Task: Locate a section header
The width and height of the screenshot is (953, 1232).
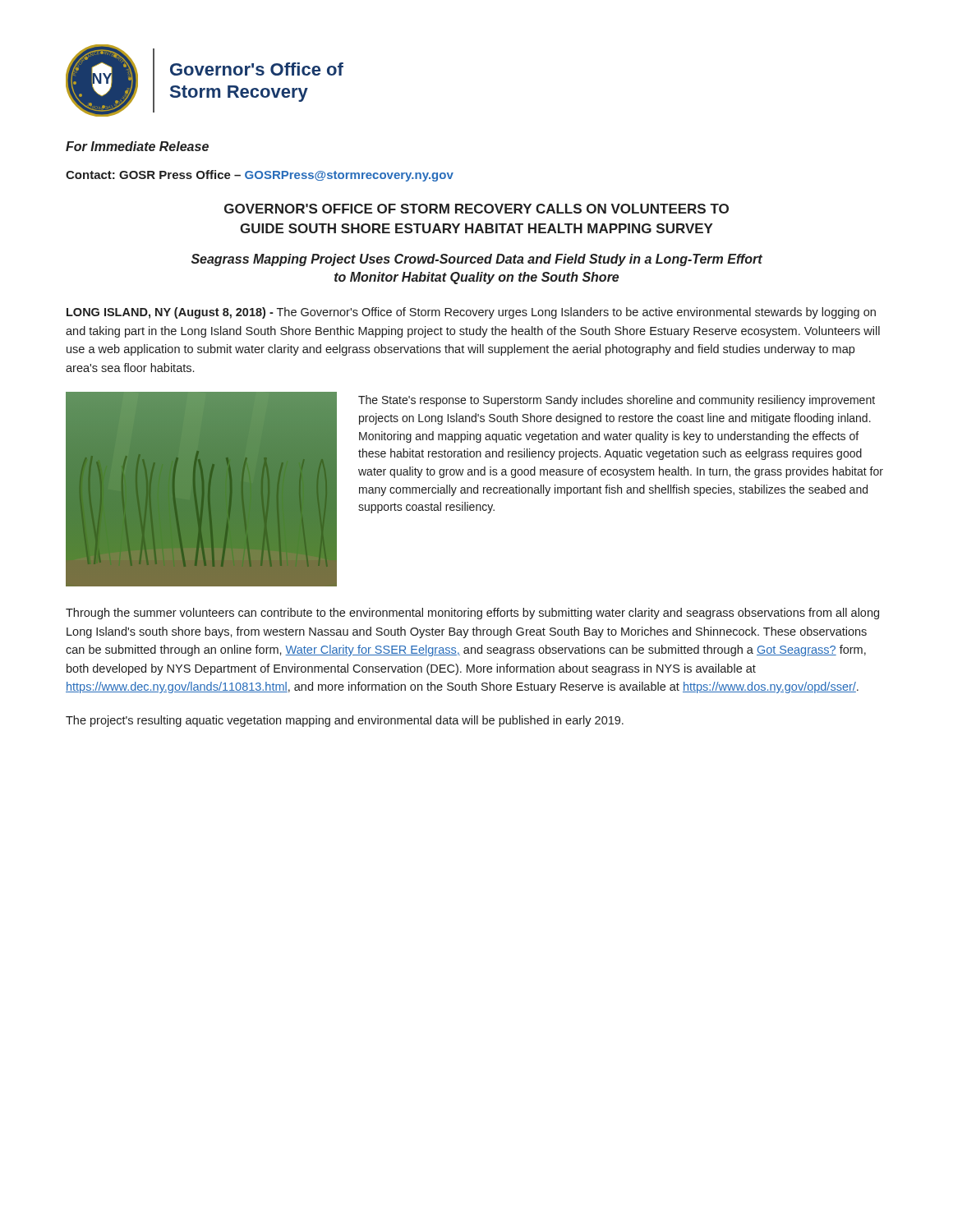Action: (476, 268)
